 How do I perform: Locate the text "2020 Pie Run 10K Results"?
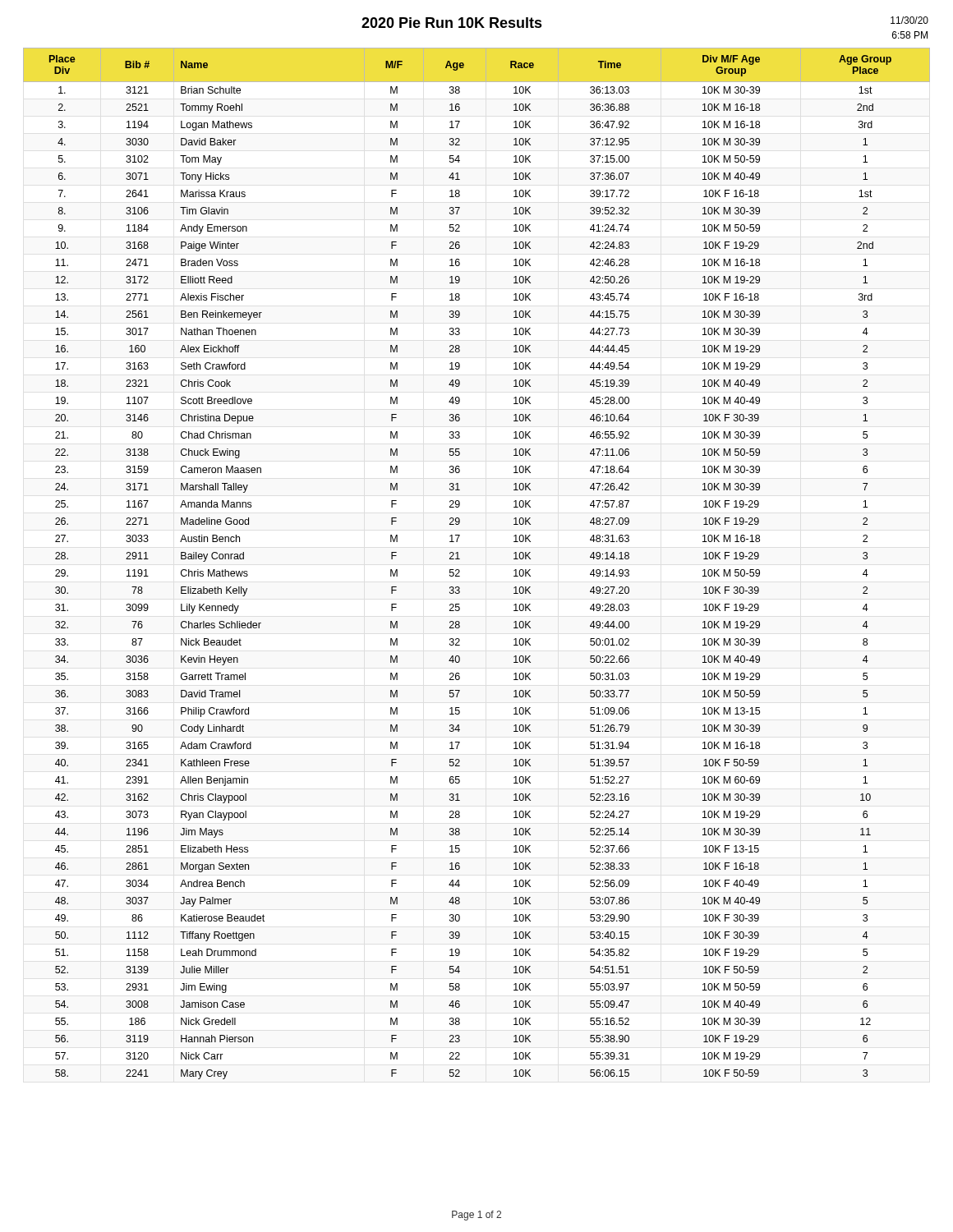(452, 23)
